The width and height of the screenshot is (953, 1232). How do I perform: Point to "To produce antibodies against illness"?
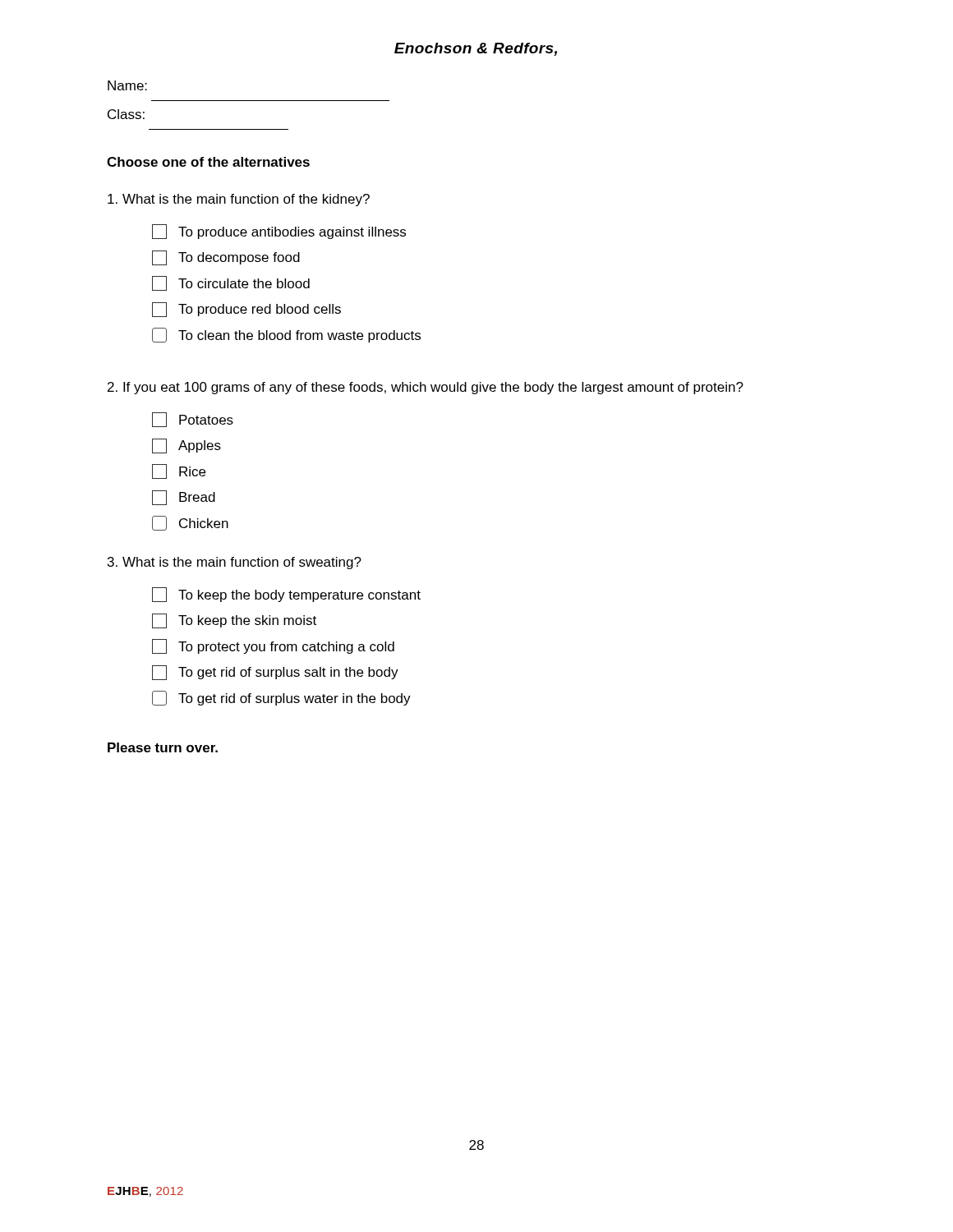[x=279, y=232]
